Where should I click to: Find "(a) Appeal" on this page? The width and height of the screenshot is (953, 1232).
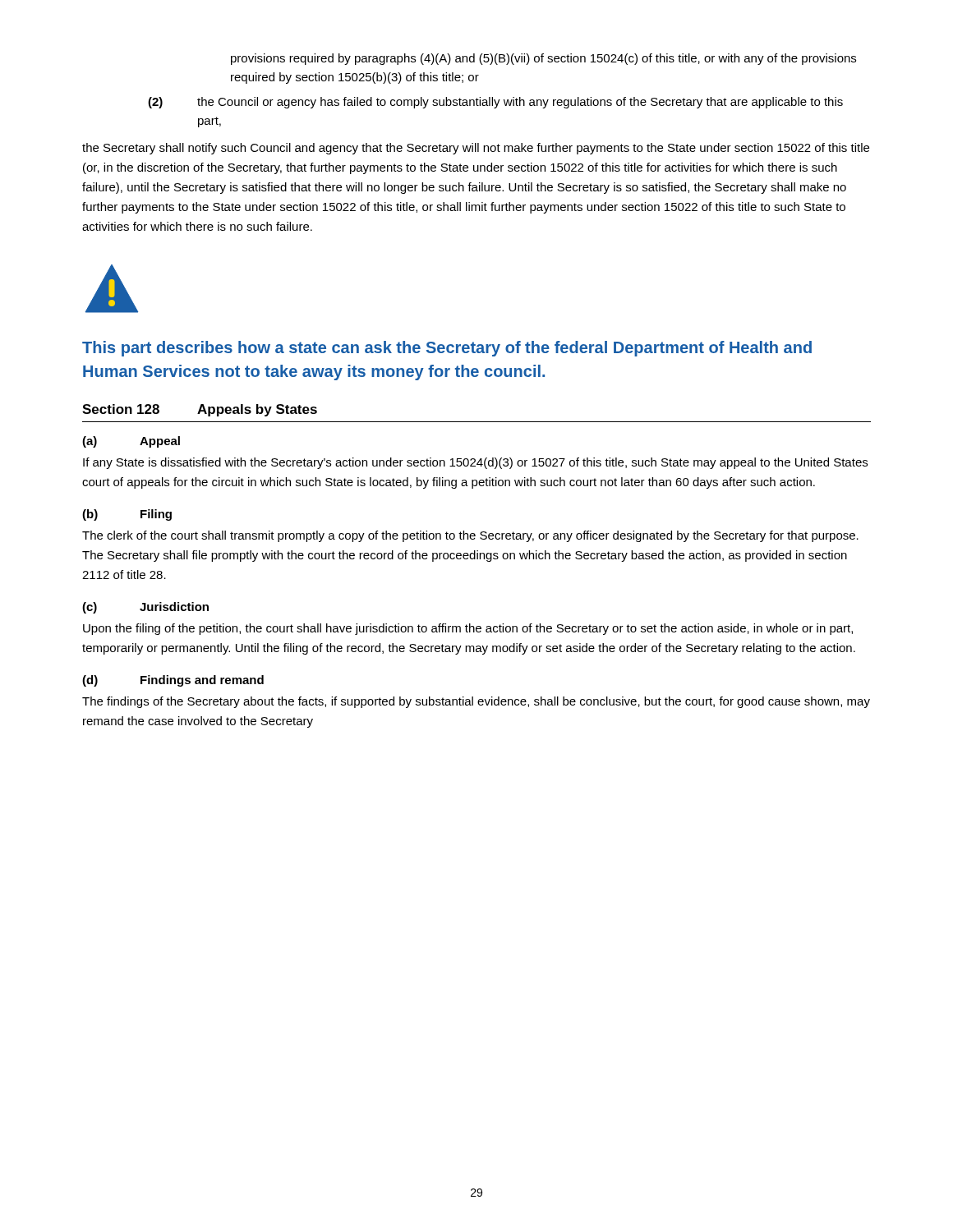coord(131,441)
